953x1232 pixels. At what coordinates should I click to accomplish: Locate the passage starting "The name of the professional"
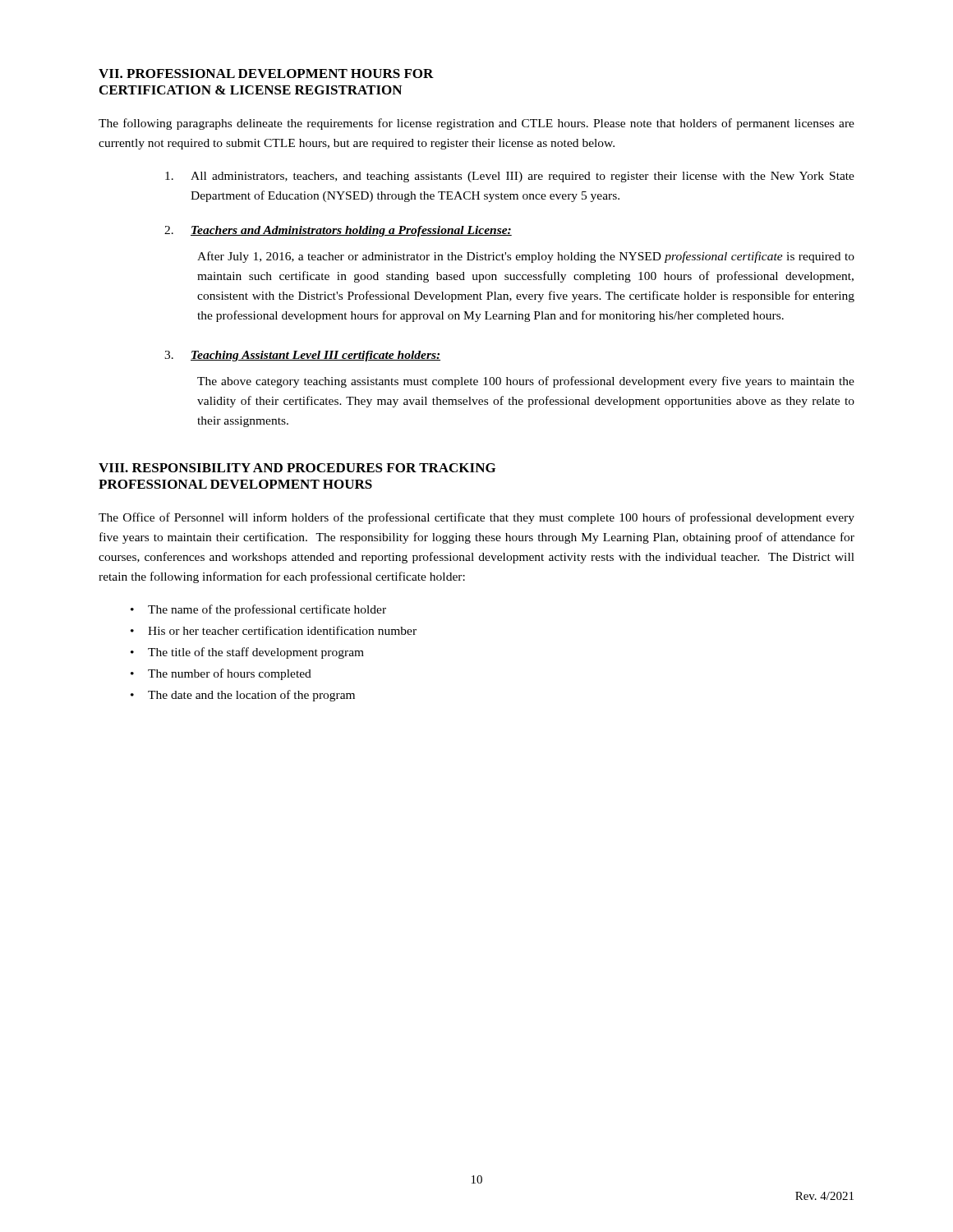(x=267, y=609)
